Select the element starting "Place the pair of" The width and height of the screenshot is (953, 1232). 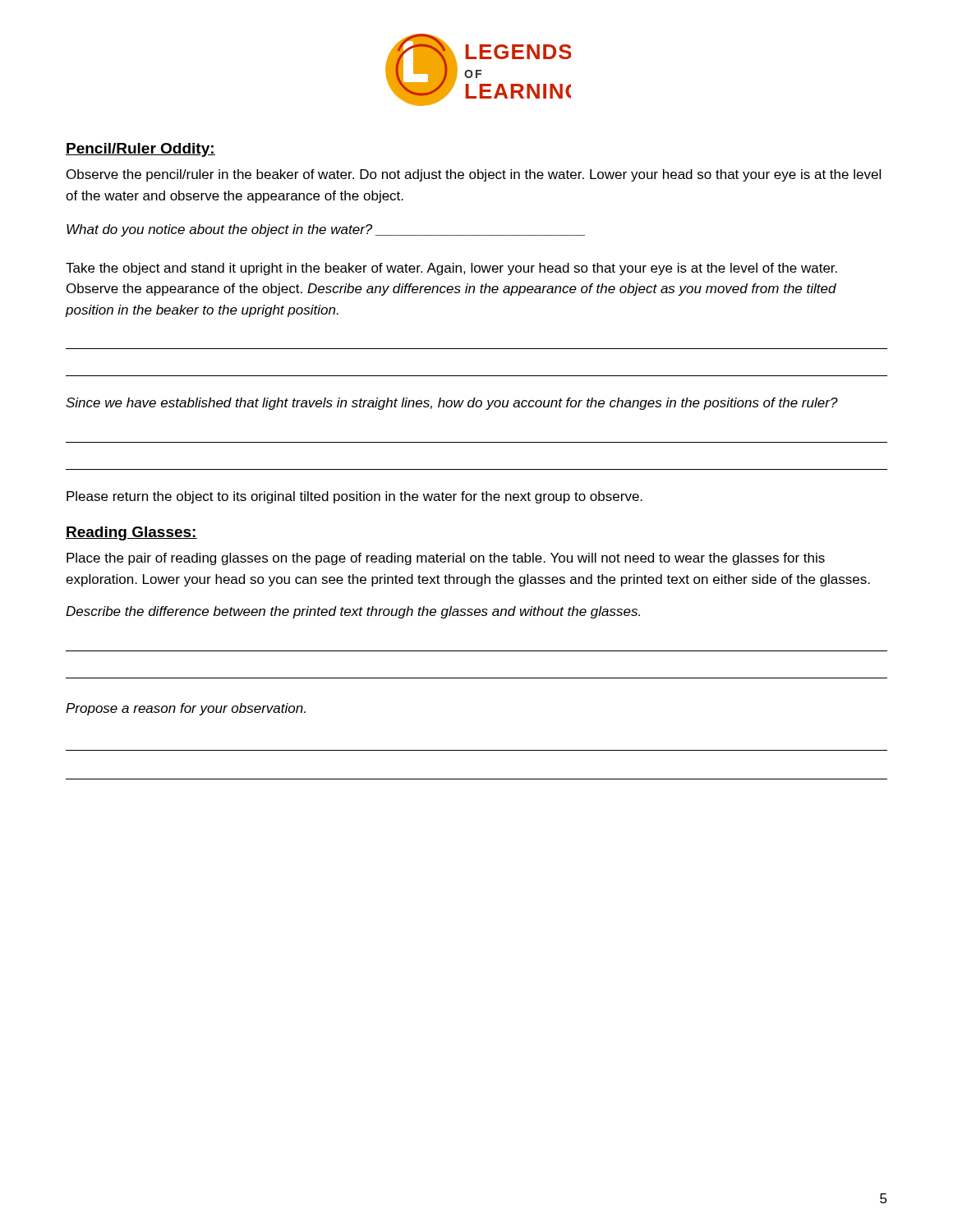pyautogui.click(x=468, y=569)
